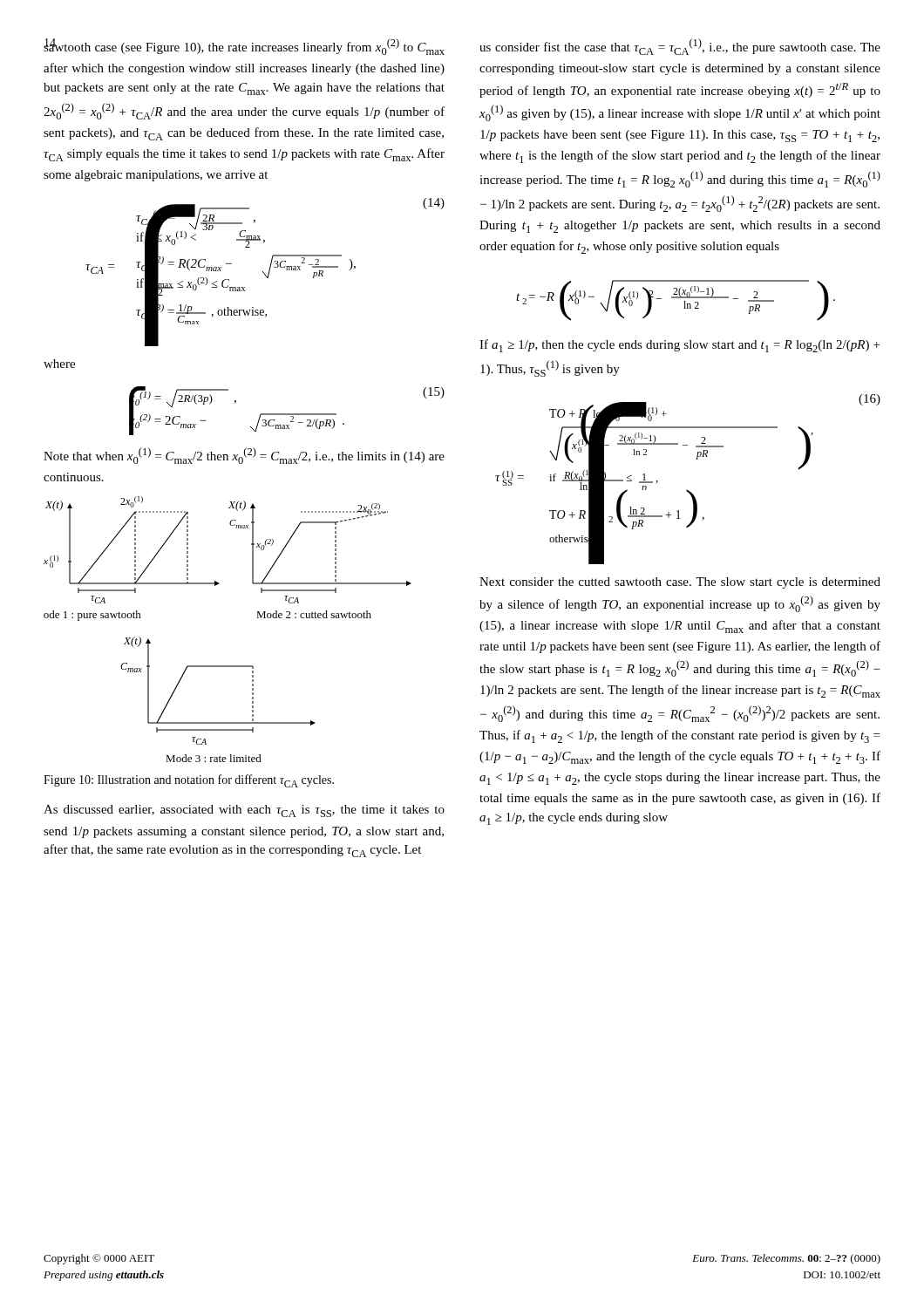Find the text block with the text "If a1 ≥ 1/p, then the cycle"
Viewport: 924px width, 1308px height.
point(680,358)
